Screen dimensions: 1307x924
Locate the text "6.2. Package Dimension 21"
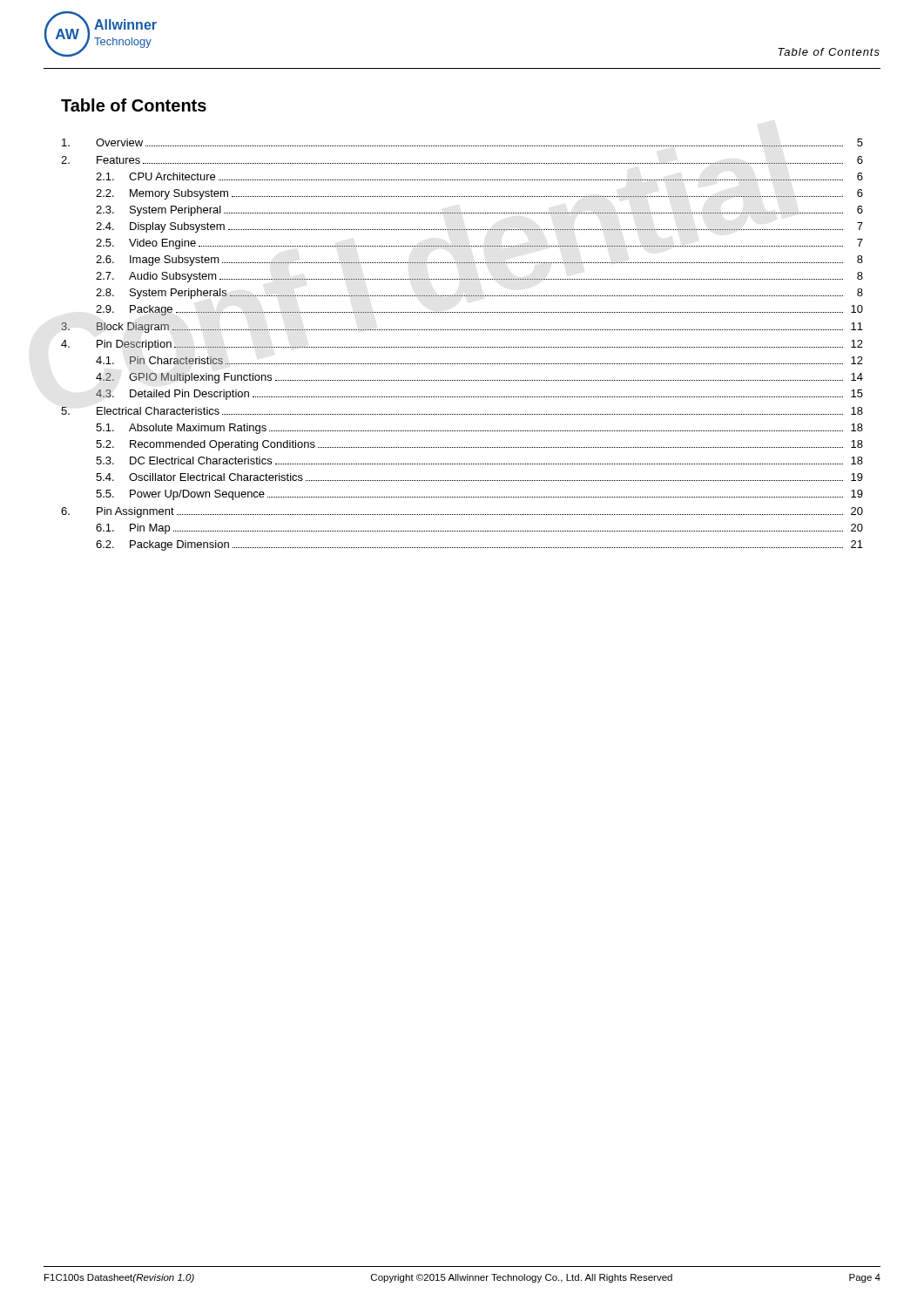point(462,544)
